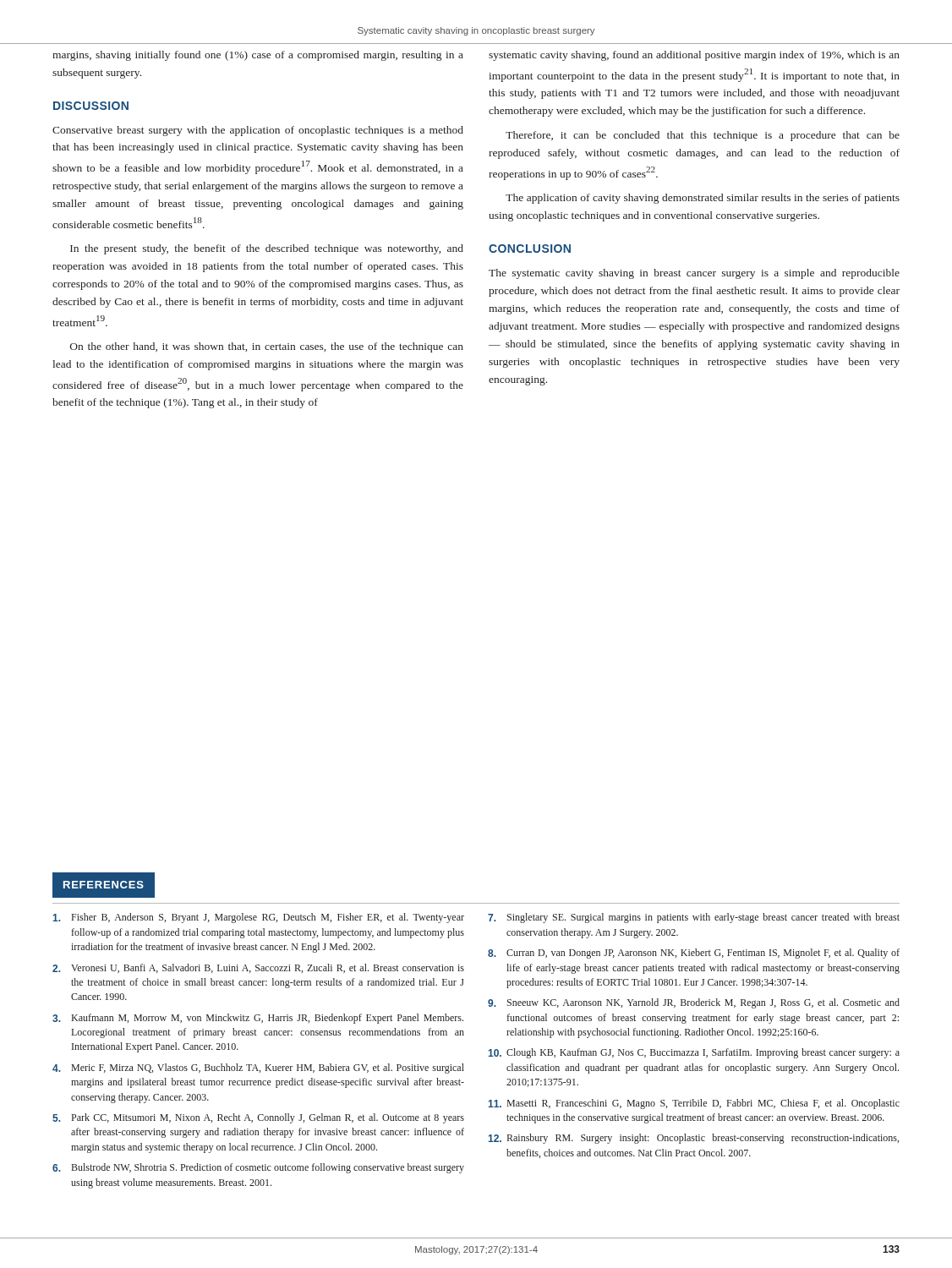Find the block on this page that starts "4. Meric F, Mirza NQ, Vlastos G,"

pyautogui.click(x=258, y=1083)
